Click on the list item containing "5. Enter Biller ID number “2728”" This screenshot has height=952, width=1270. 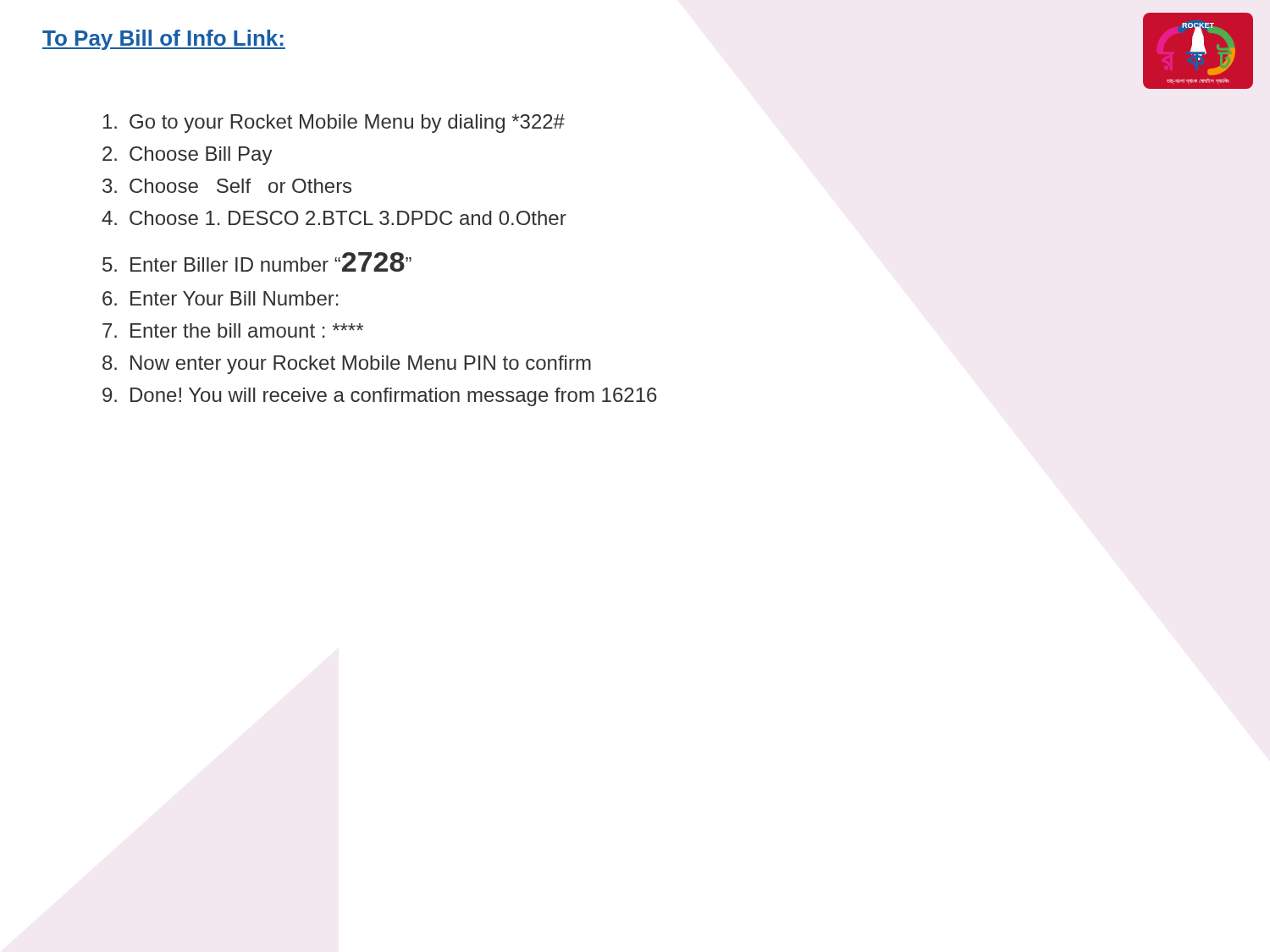240,262
